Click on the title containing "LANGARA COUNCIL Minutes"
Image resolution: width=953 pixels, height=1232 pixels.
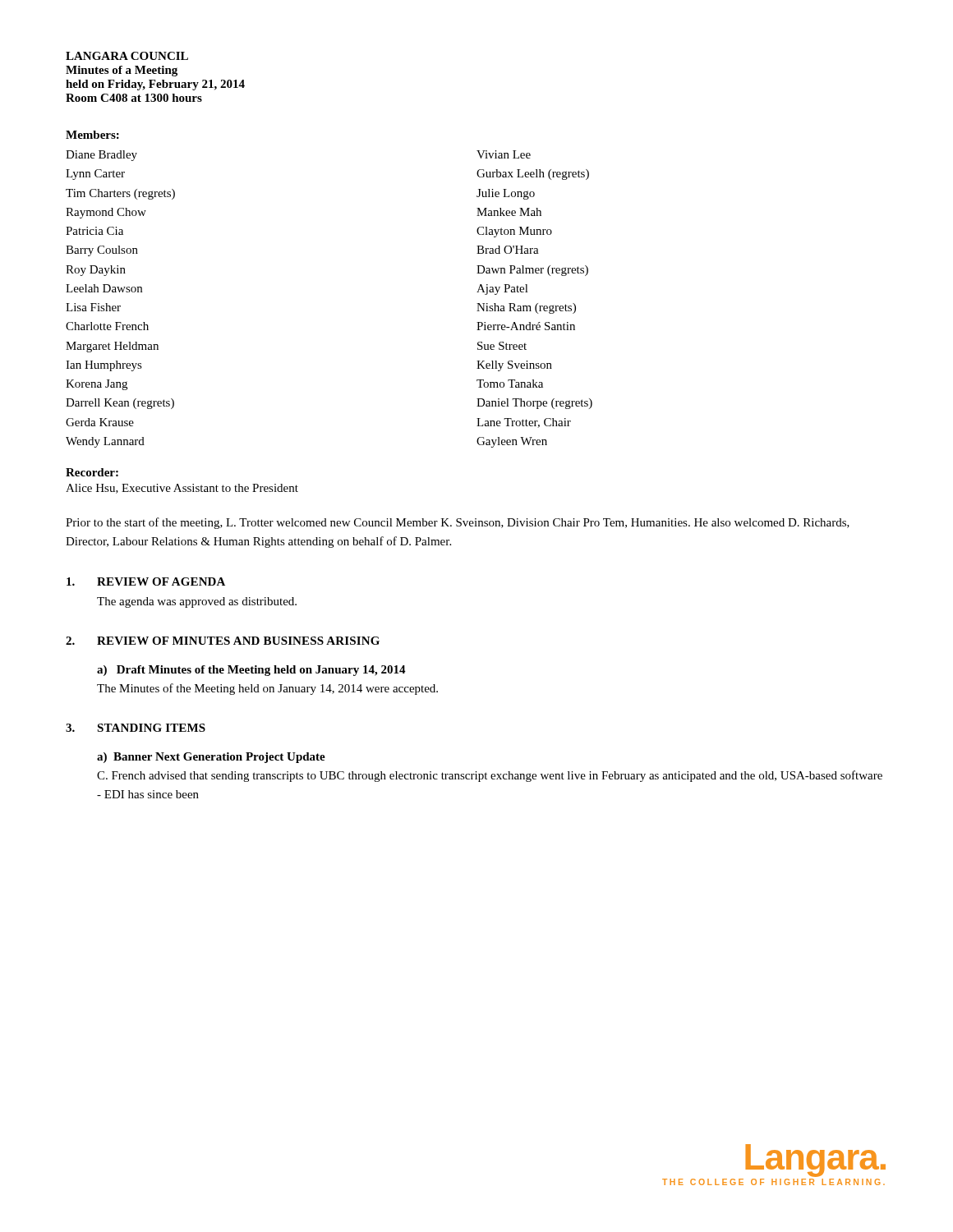click(127, 56)
